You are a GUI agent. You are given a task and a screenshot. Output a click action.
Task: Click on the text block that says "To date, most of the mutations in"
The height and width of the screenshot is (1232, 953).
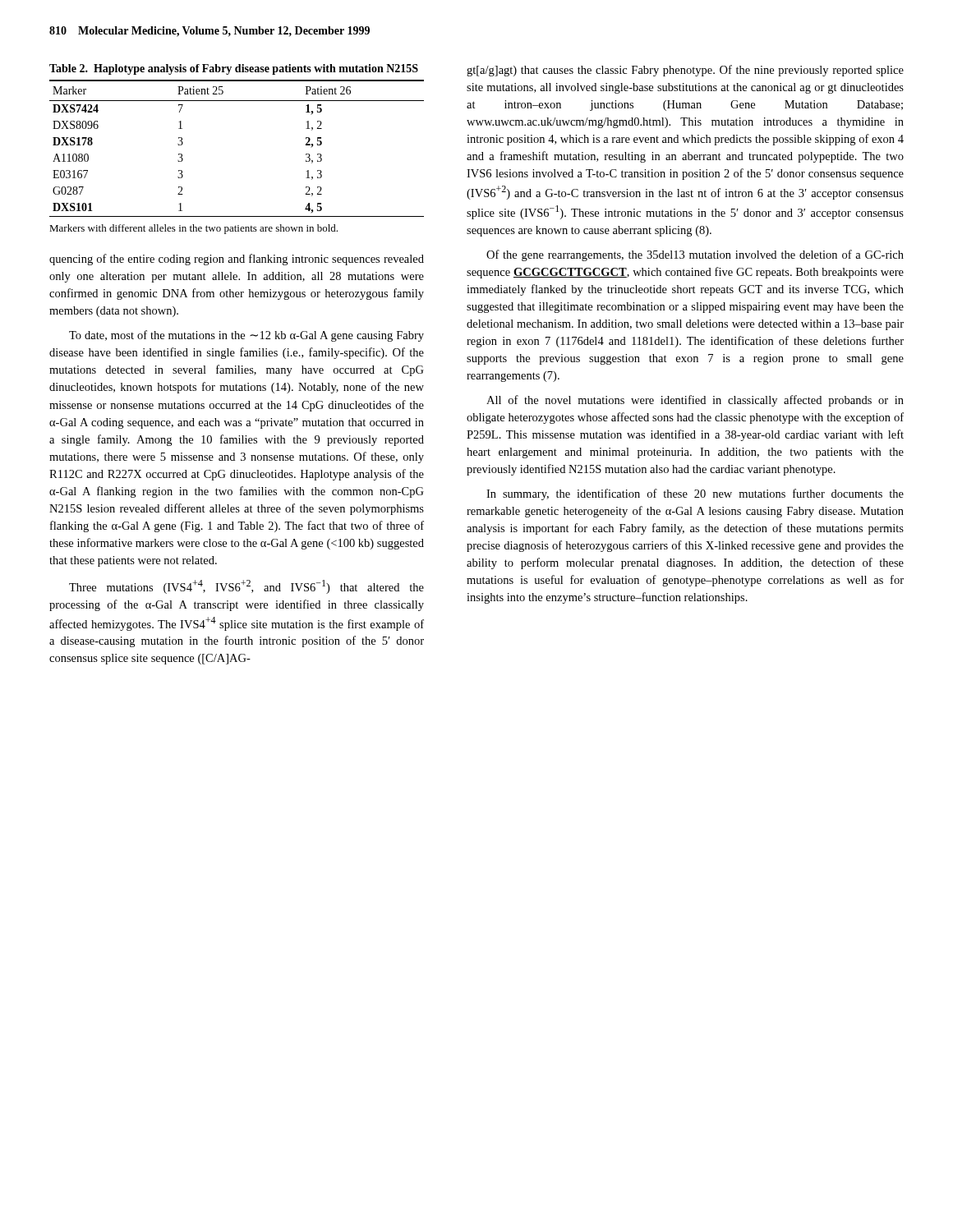(x=237, y=448)
